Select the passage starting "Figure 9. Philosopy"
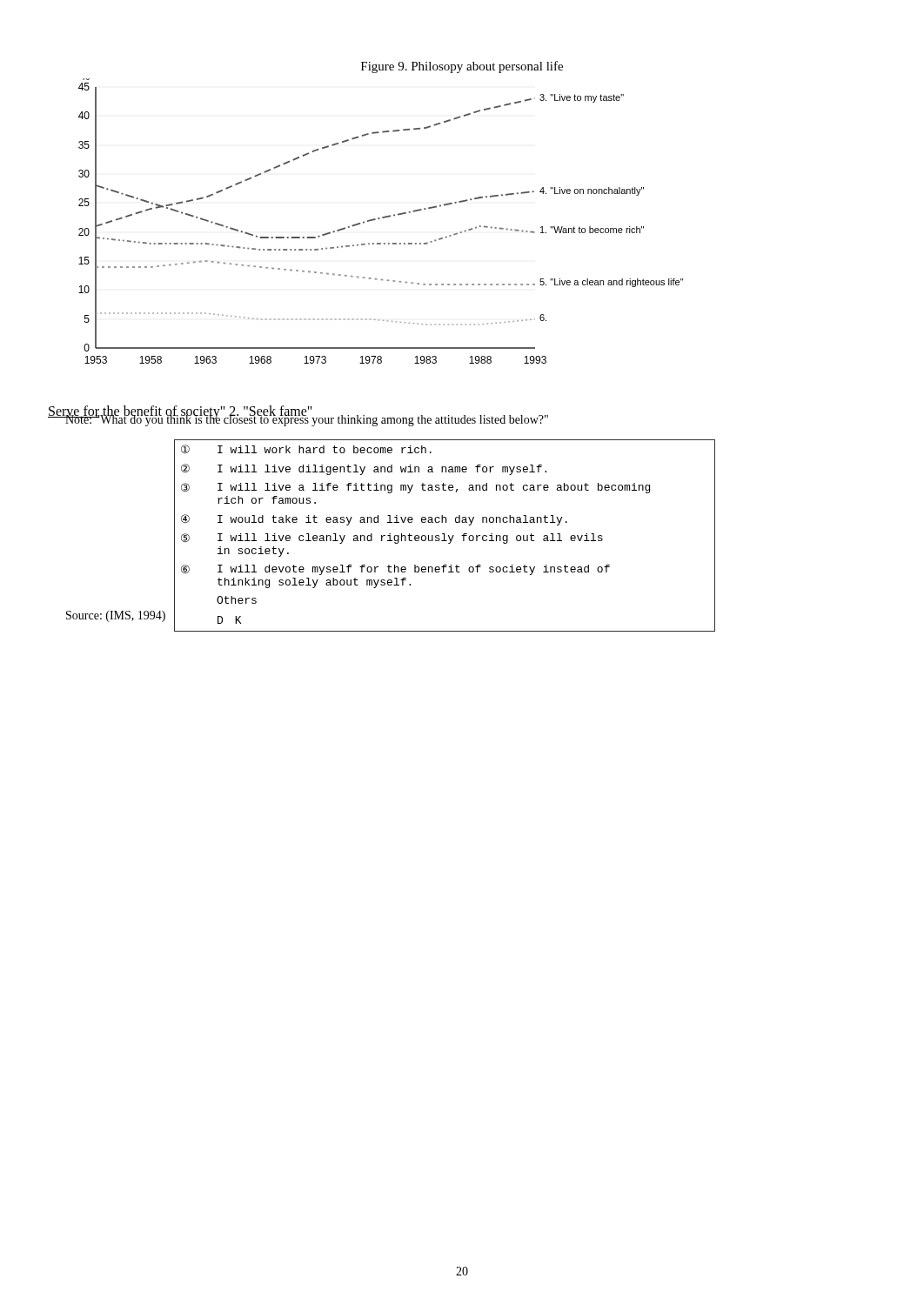Viewport: 924px width, 1305px height. click(x=462, y=66)
